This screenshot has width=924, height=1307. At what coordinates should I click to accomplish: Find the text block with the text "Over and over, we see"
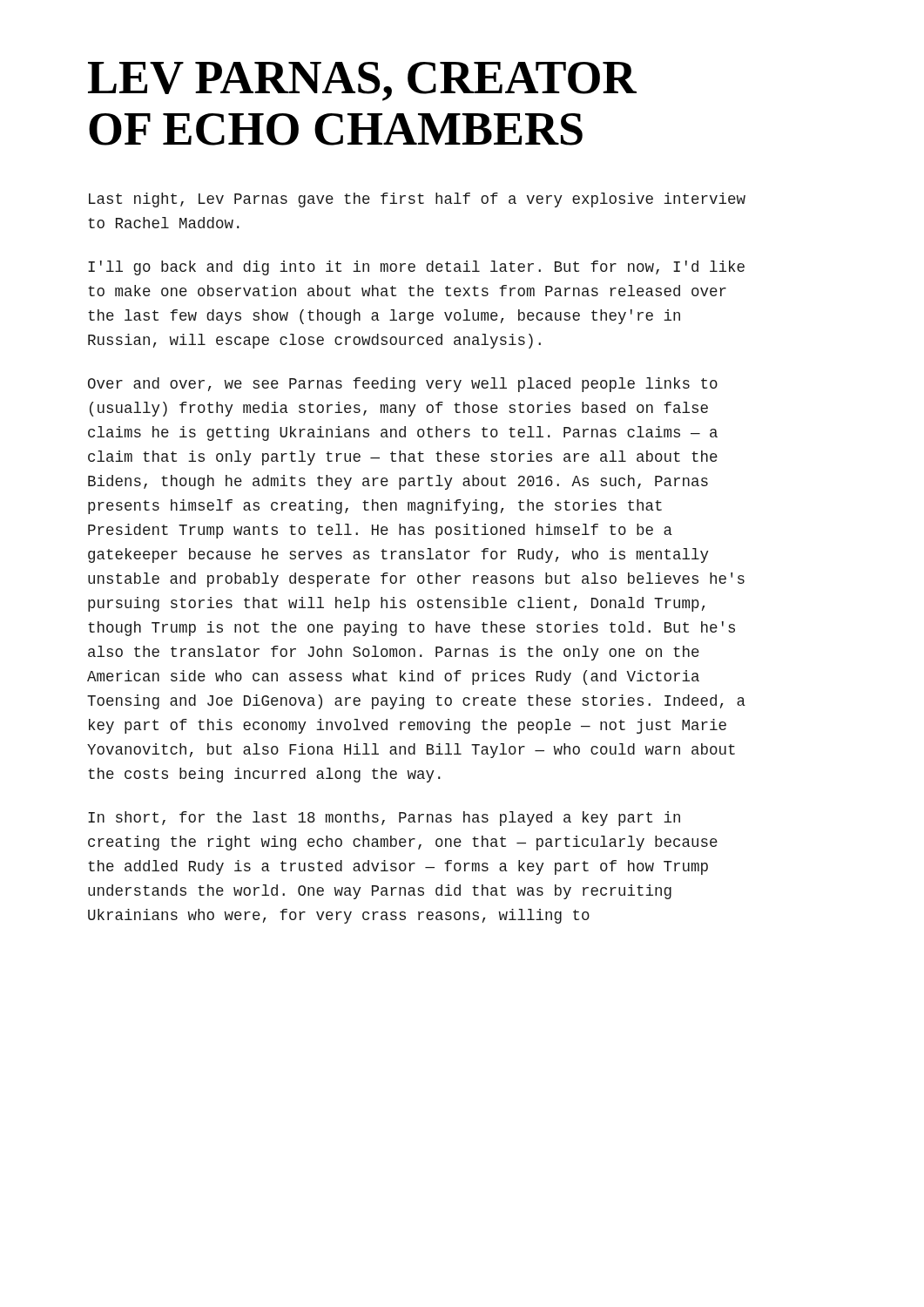point(416,579)
